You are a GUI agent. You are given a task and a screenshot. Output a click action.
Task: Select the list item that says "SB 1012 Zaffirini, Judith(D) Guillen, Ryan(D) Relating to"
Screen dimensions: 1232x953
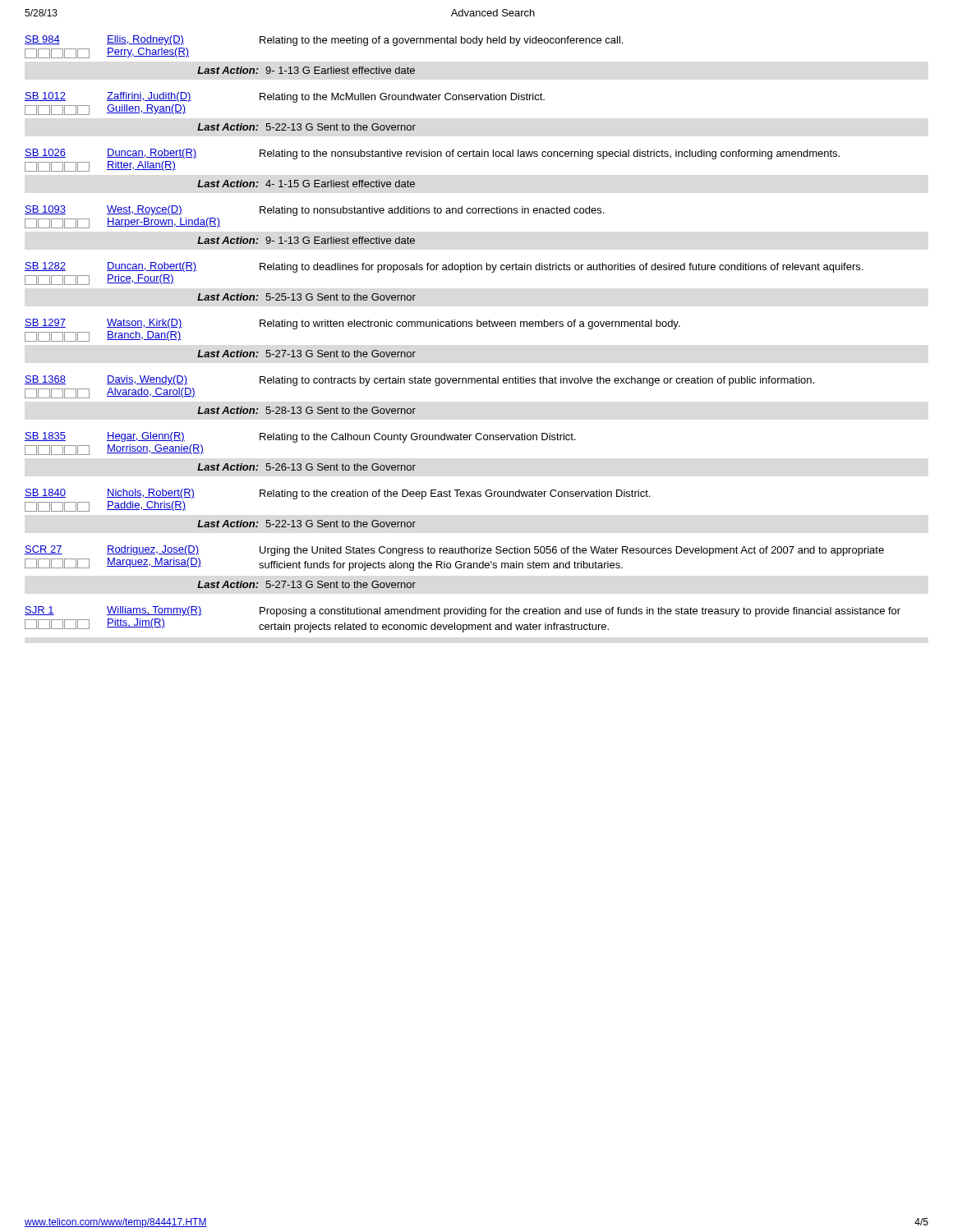pyautogui.click(x=476, y=109)
